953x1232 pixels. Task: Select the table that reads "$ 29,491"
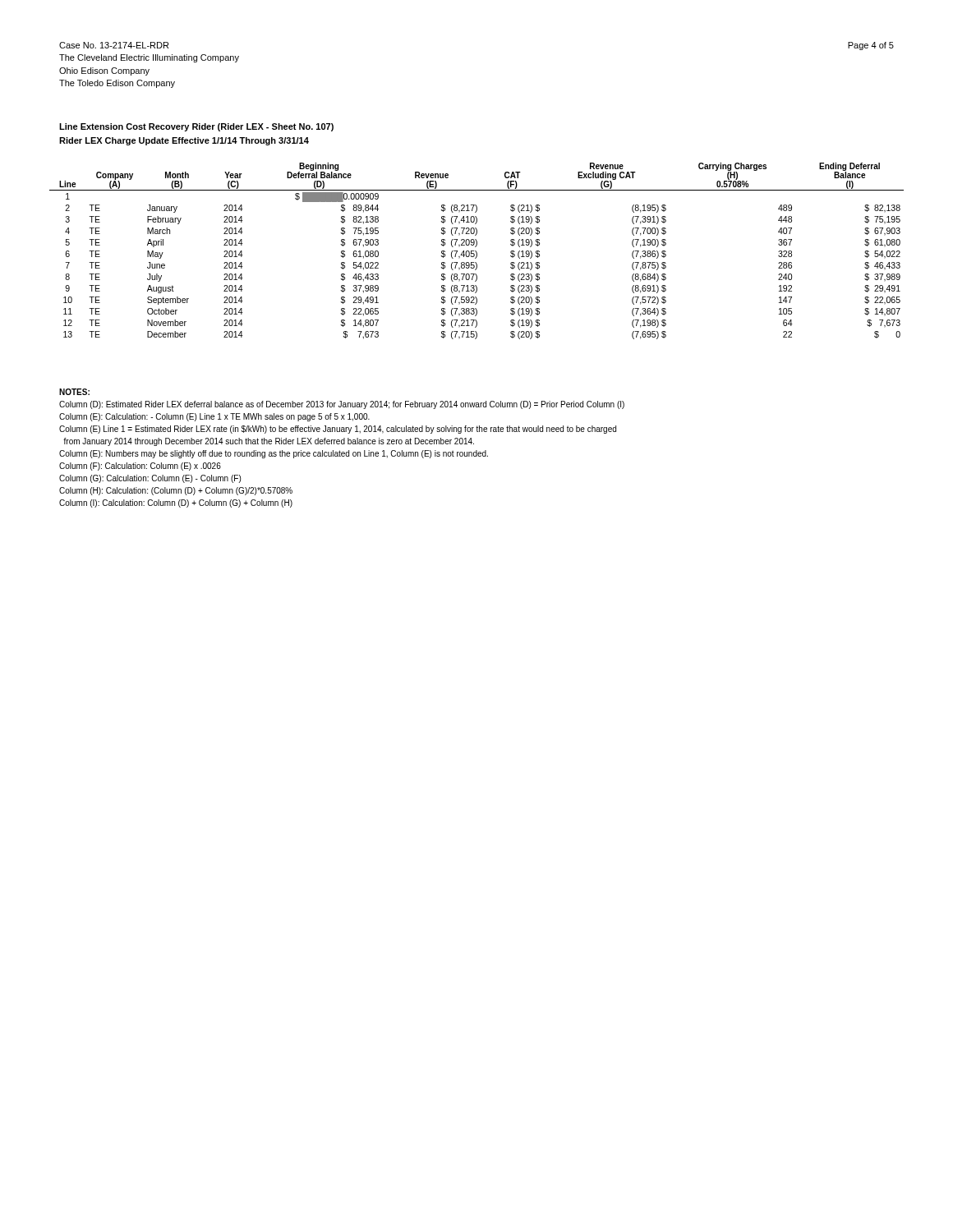tap(476, 251)
